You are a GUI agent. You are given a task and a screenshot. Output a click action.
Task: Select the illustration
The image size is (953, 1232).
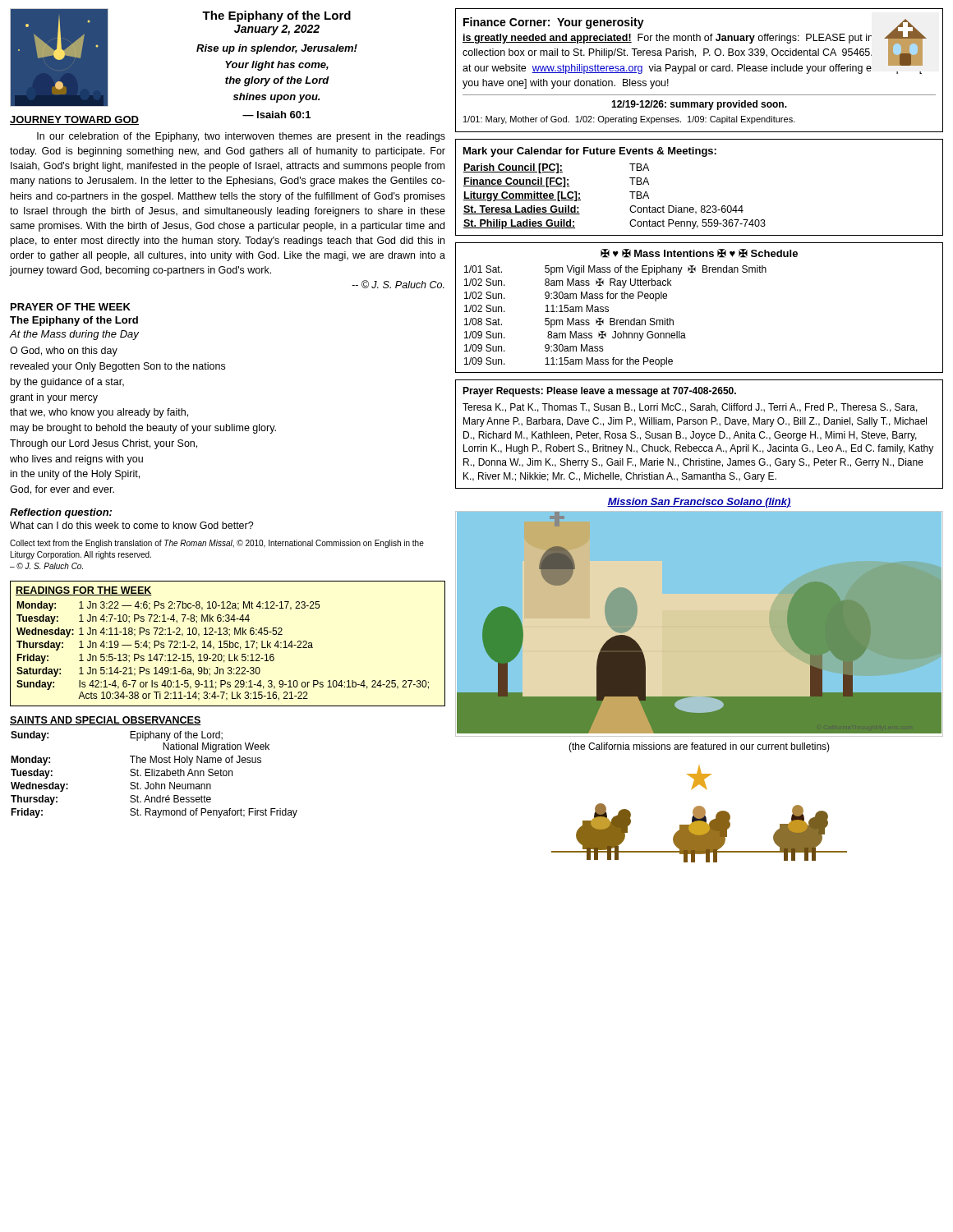[x=699, y=812]
